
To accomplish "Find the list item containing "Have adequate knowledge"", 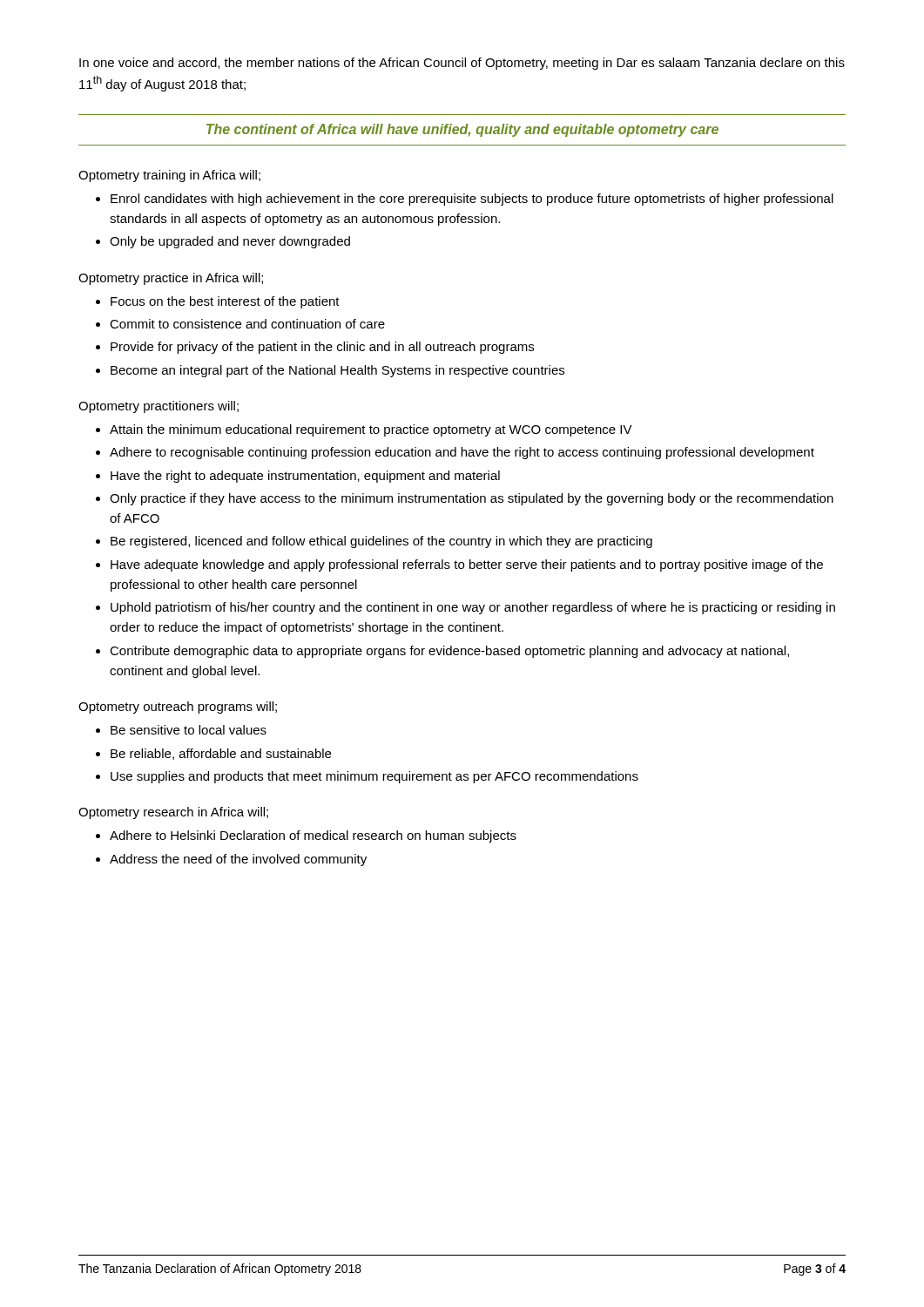I will [467, 574].
